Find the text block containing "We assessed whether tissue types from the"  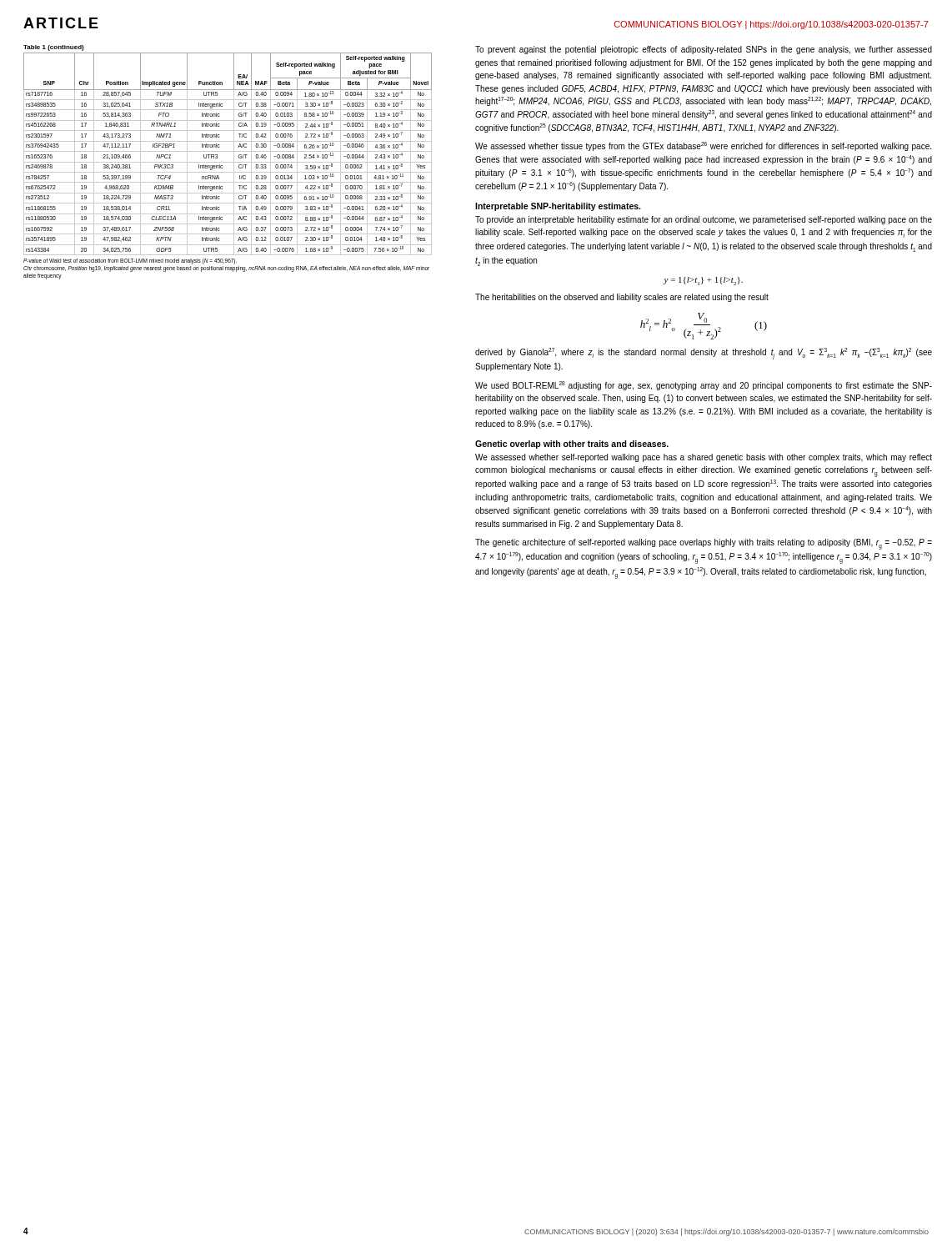(704, 166)
